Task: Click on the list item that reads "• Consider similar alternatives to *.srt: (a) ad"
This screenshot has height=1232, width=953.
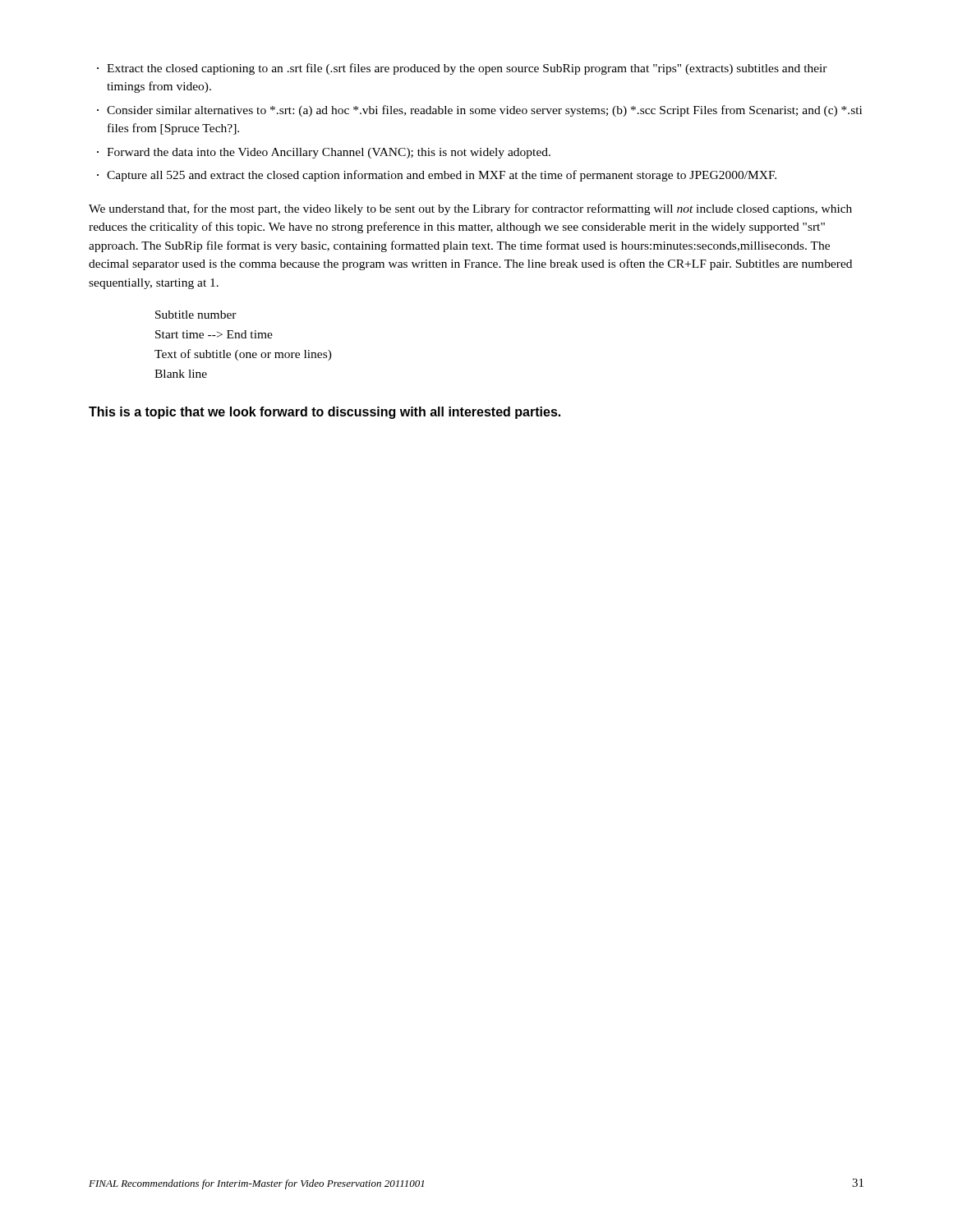Action: click(x=476, y=119)
